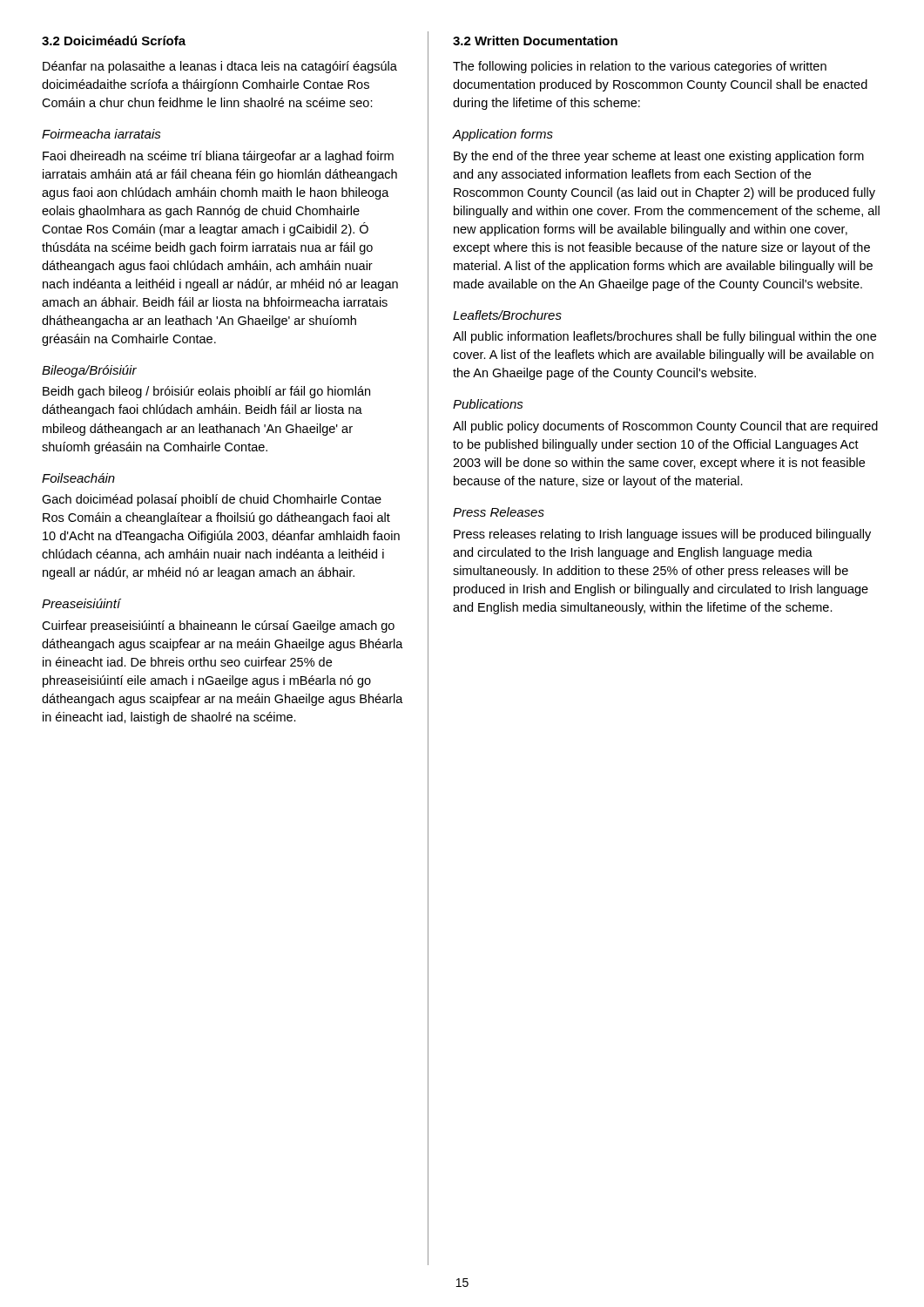This screenshot has height=1307, width=924.
Task: Find the block on this page that starts "All public policy documents of Roscommon County Council"
Action: pyautogui.click(x=667, y=454)
